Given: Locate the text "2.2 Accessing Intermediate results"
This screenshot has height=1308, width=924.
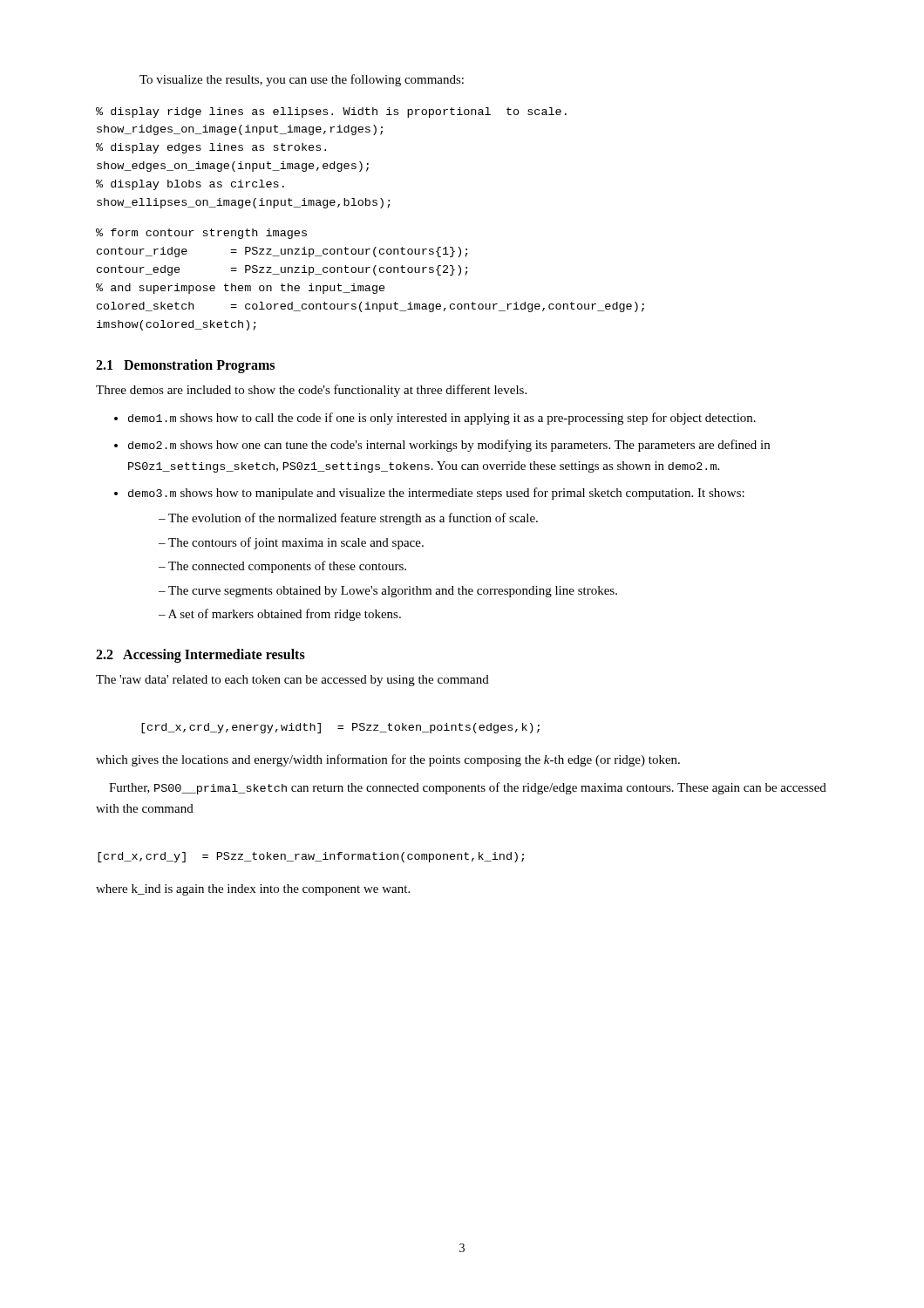Looking at the screenshot, I should [200, 654].
